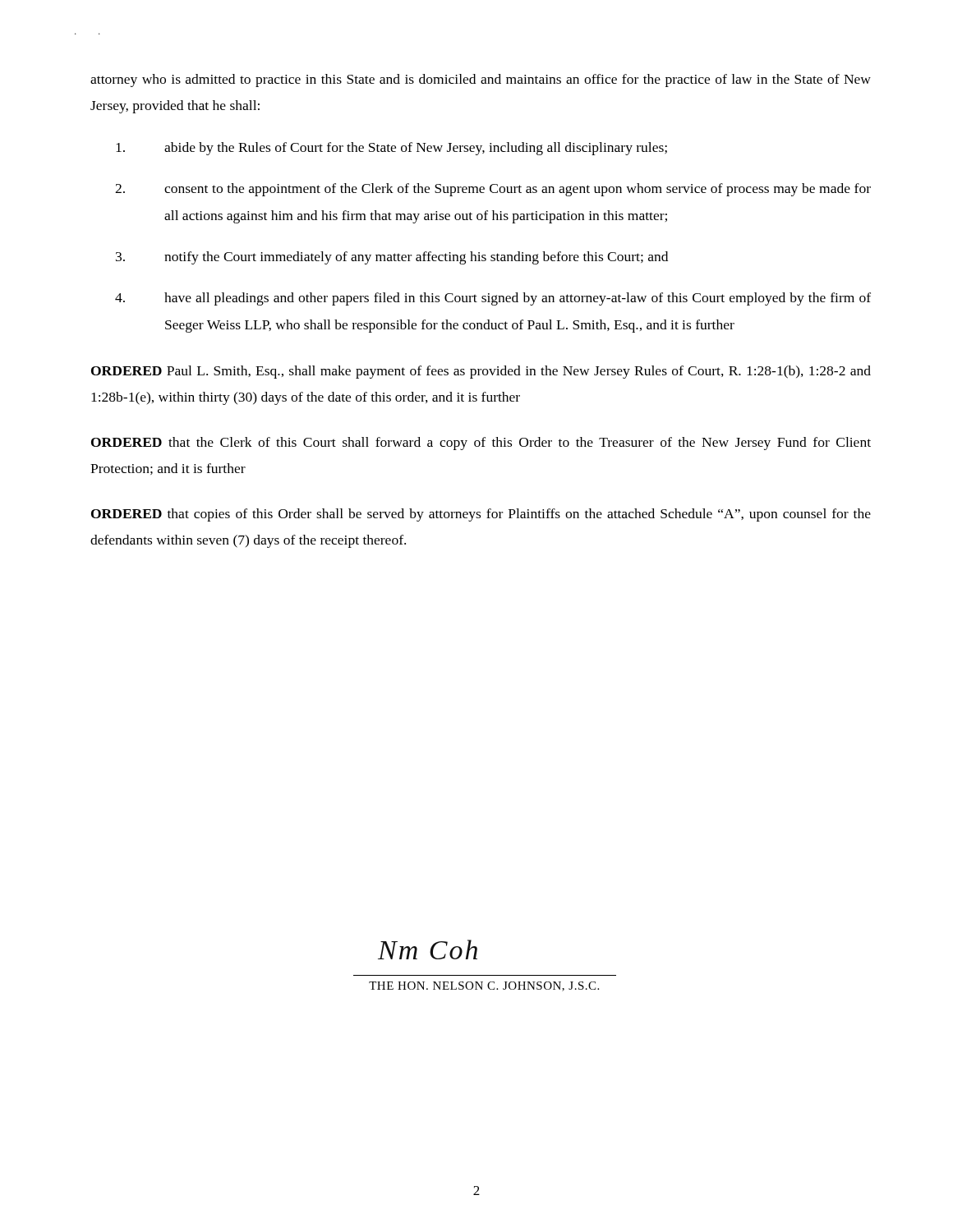Viewport: 953px width, 1232px height.
Task: Select the region starting "ORDERED Paul L. Smith, Esq.,"
Action: point(481,384)
